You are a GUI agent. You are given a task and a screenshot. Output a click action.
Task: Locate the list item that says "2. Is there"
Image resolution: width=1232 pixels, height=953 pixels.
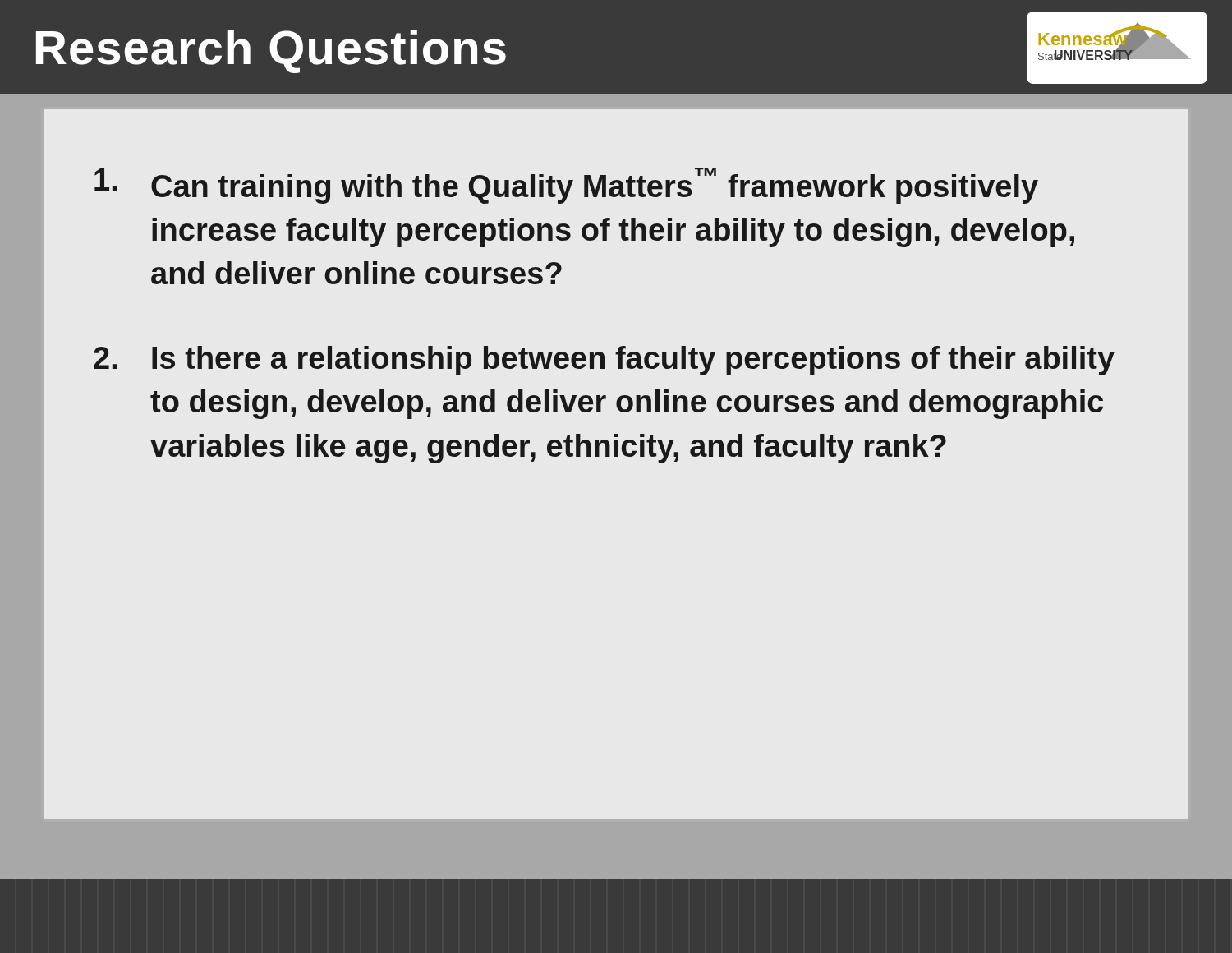coord(616,403)
